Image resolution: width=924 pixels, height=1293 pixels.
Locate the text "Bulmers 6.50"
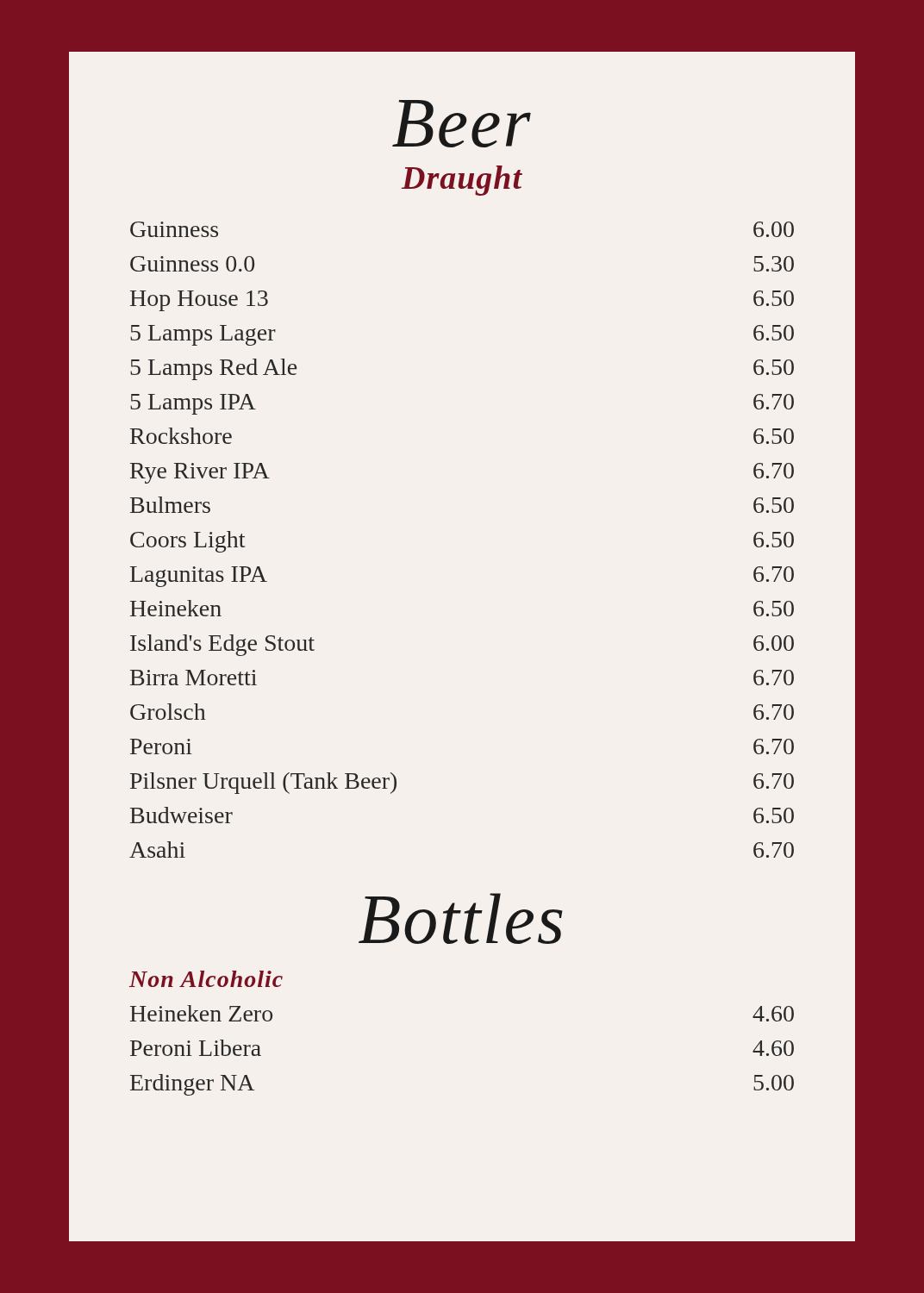point(174,505)
